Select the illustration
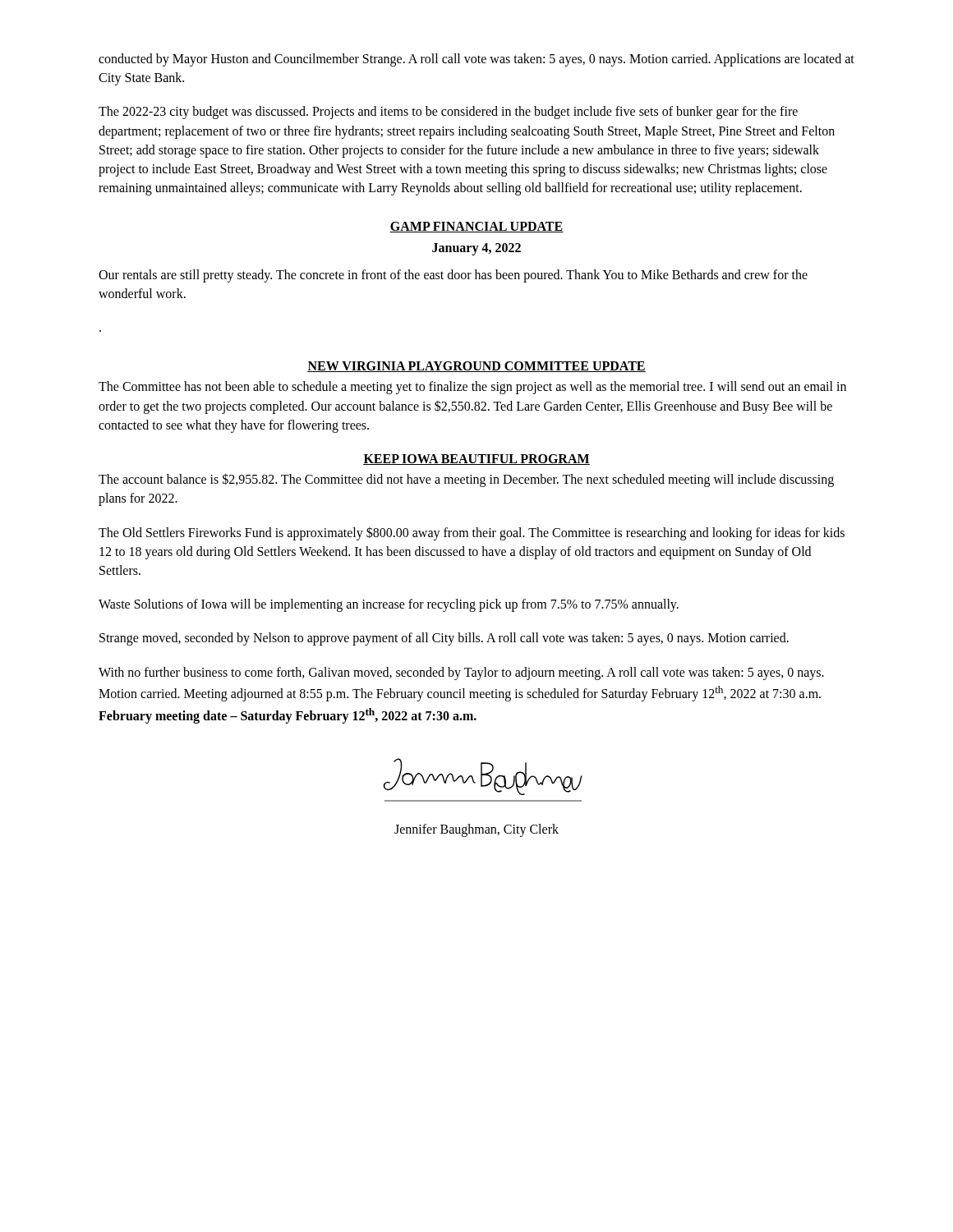 point(476,783)
